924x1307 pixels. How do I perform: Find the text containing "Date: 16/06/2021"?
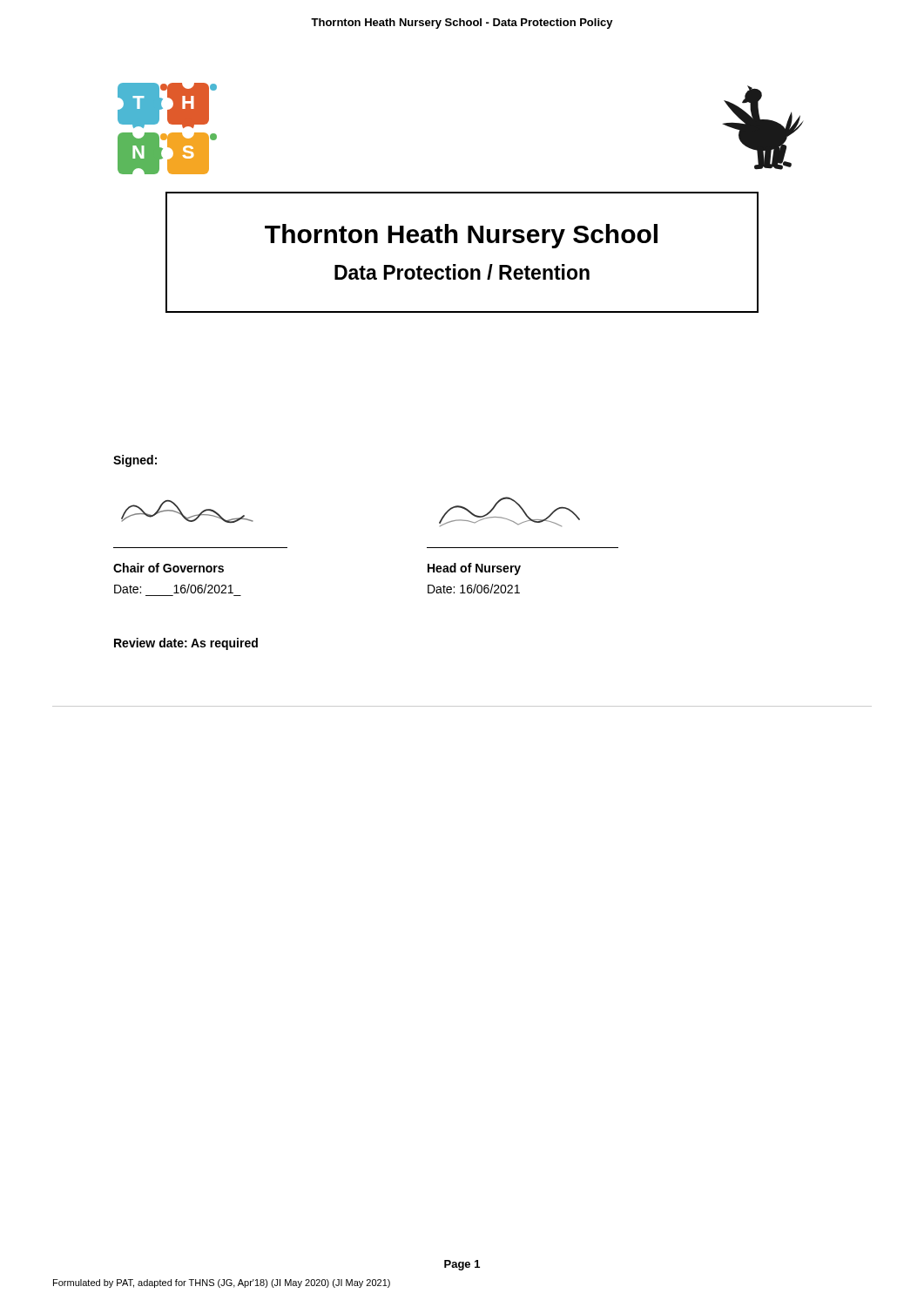pos(474,589)
